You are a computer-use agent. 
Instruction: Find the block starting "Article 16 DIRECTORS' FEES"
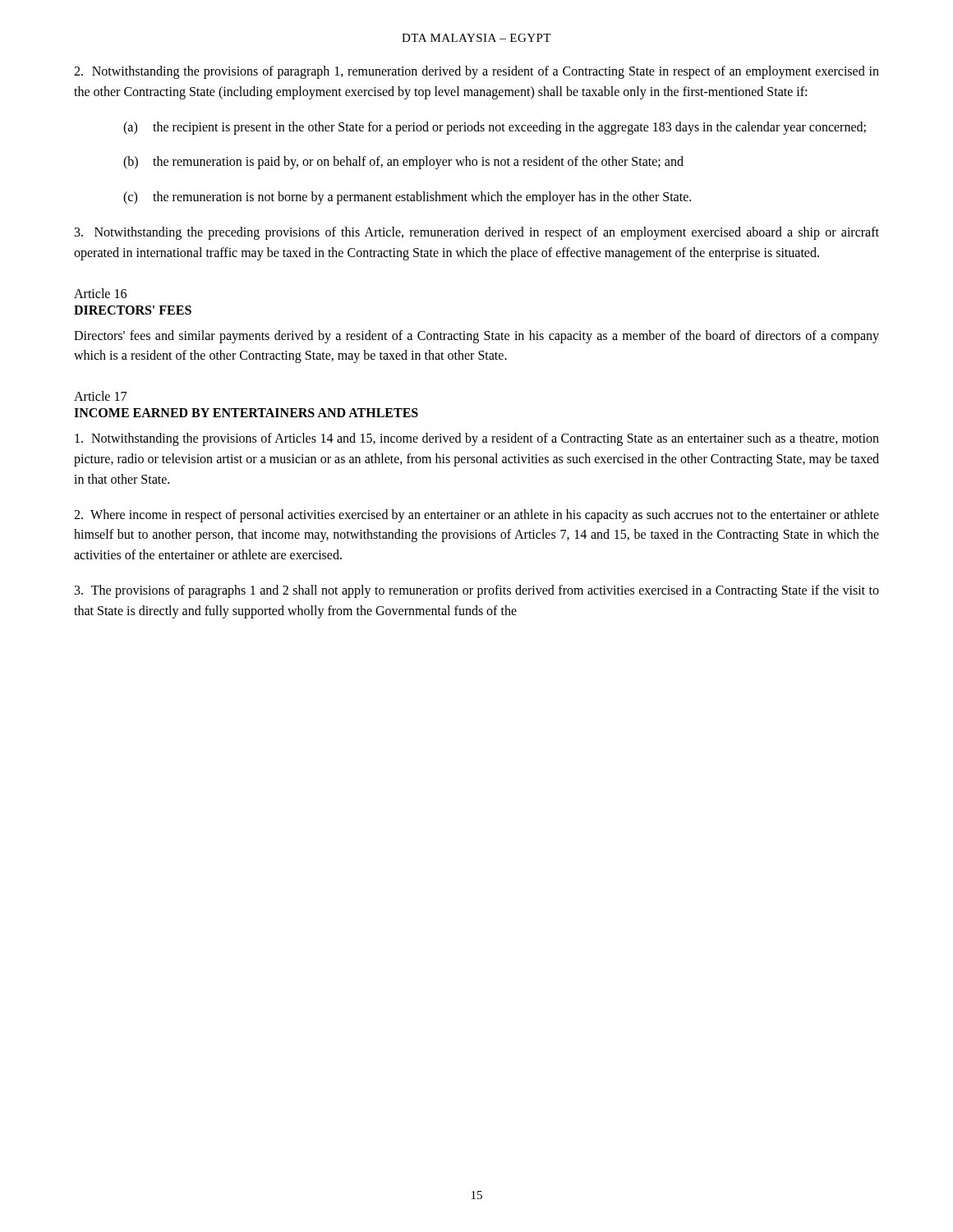pyautogui.click(x=100, y=293)
